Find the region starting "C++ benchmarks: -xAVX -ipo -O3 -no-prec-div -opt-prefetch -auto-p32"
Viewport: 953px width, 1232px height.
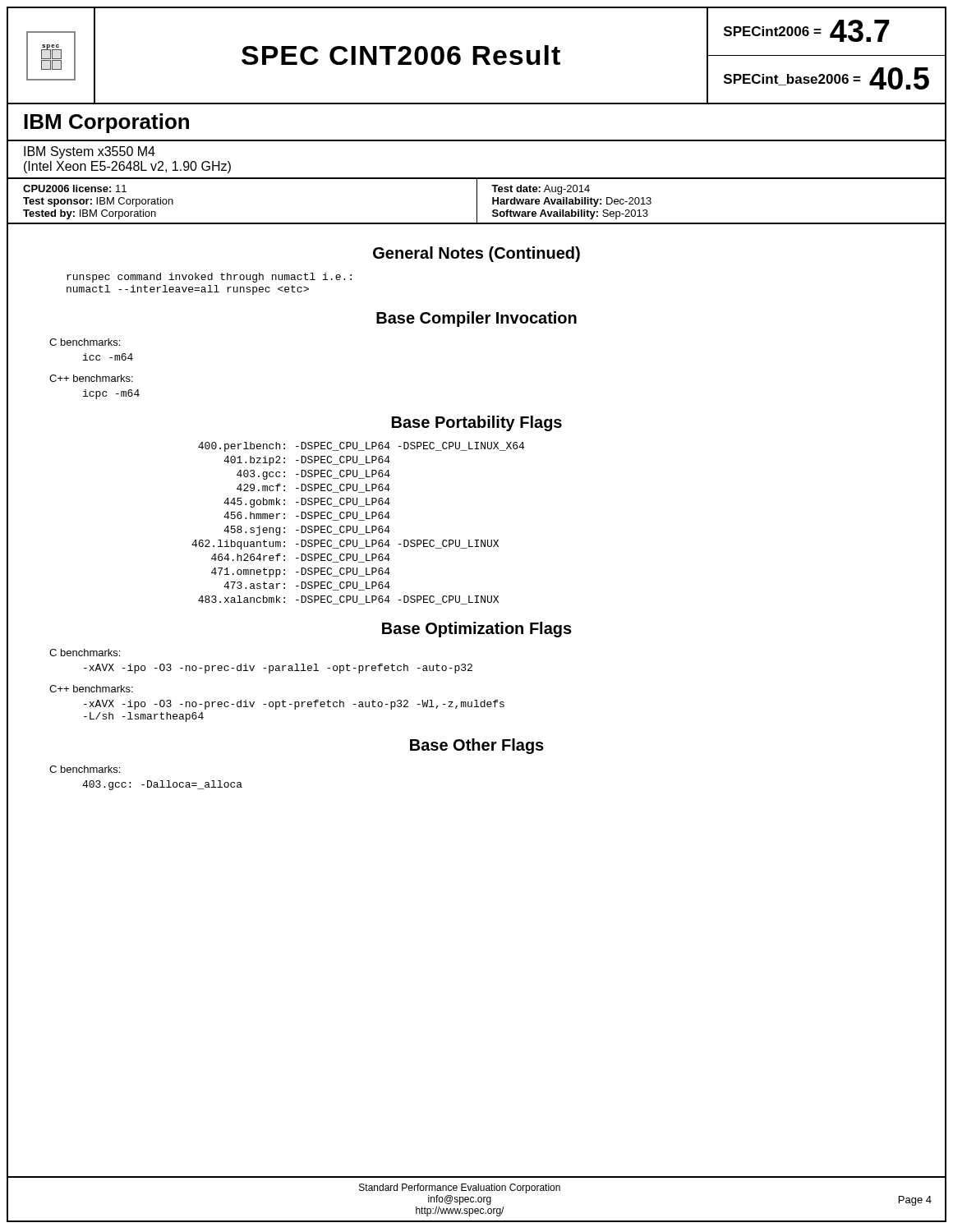pyautogui.click(x=485, y=703)
